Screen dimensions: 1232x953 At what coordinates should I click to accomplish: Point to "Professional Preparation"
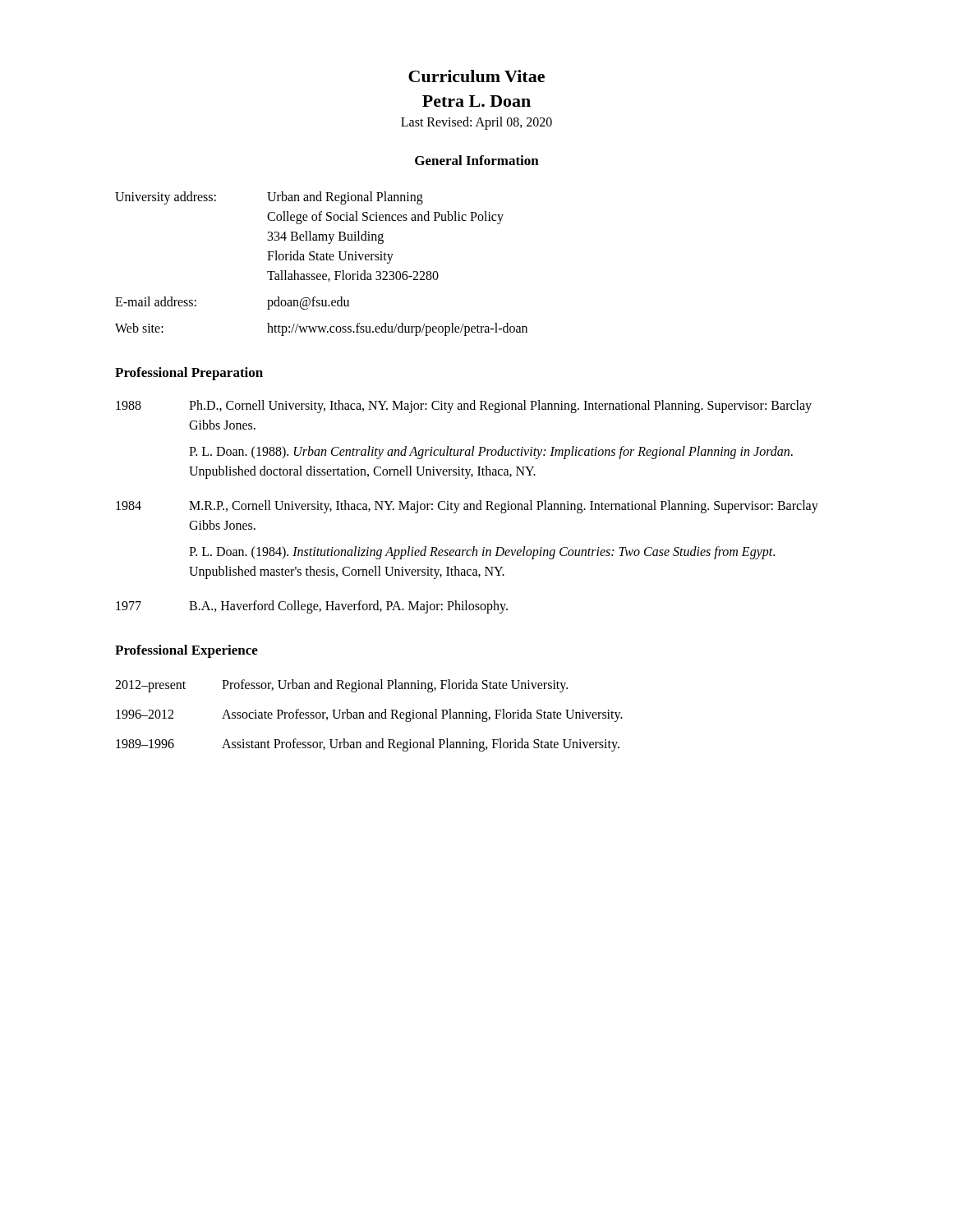tap(189, 372)
